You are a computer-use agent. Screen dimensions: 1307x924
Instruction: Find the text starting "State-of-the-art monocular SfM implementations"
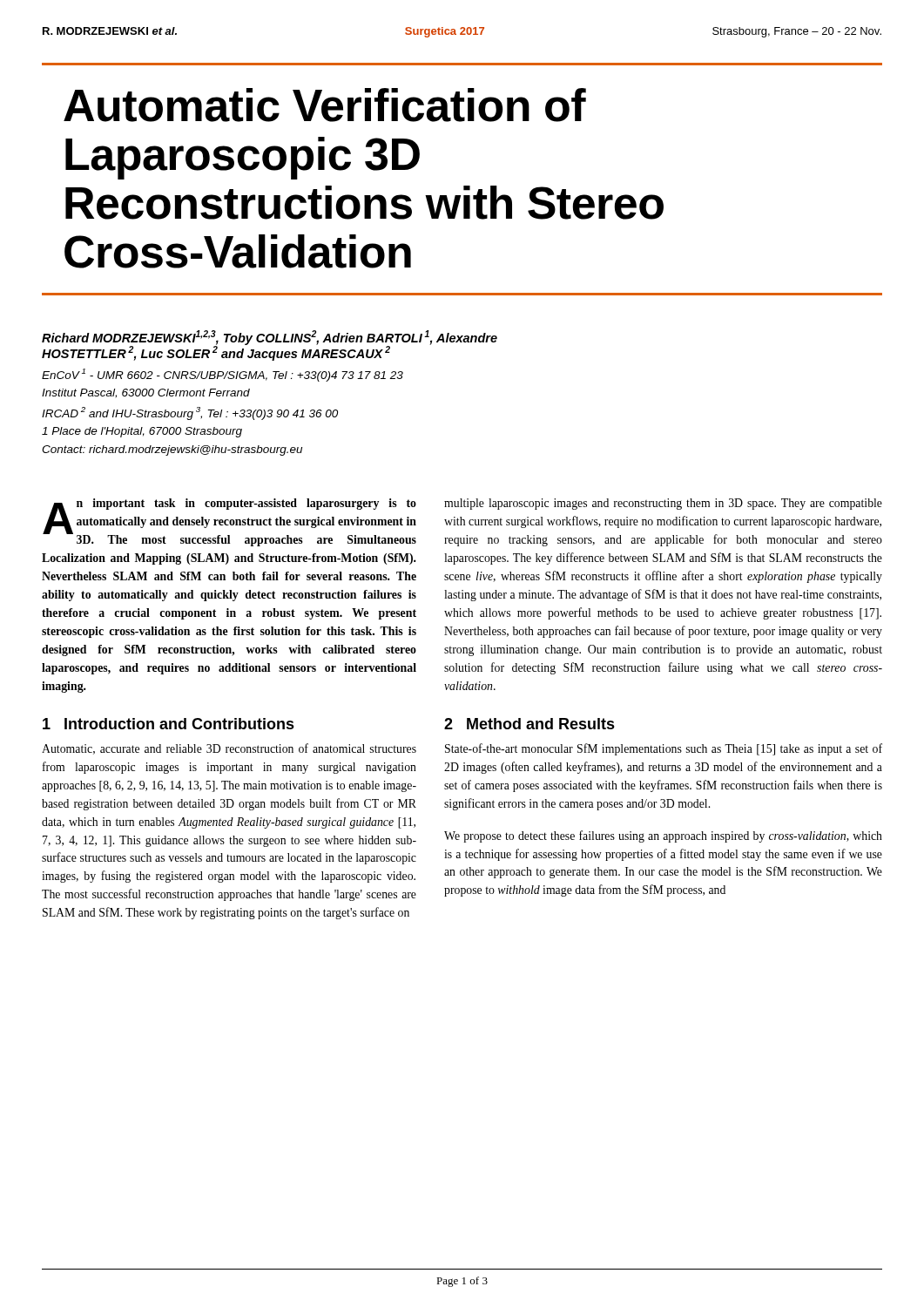coord(663,776)
